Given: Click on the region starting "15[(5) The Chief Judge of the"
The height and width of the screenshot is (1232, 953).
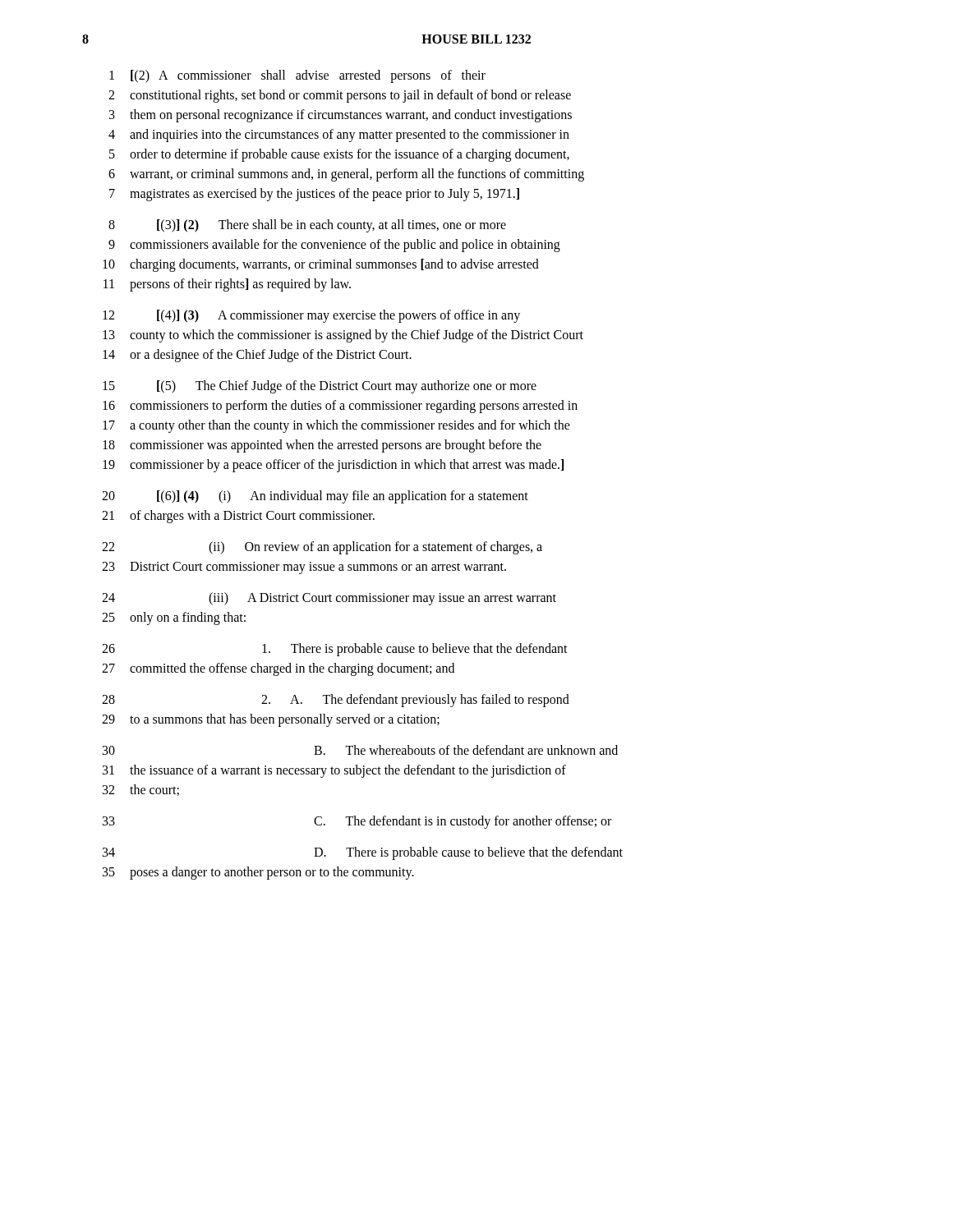Looking at the screenshot, I should pos(485,425).
